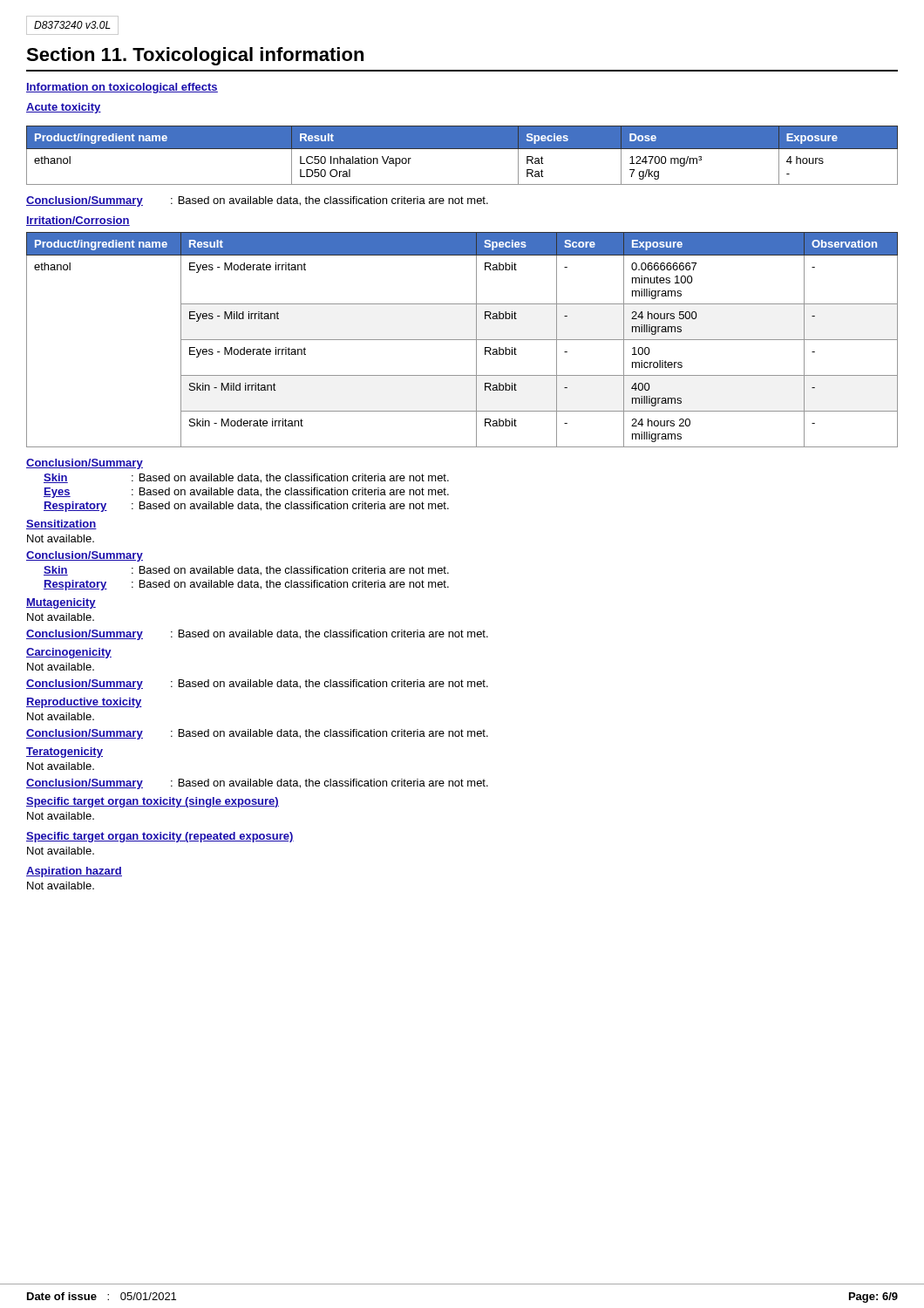The width and height of the screenshot is (924, 1308).
Task: Find the passage starting "Acute toxicity"
Action: (63, 107)
